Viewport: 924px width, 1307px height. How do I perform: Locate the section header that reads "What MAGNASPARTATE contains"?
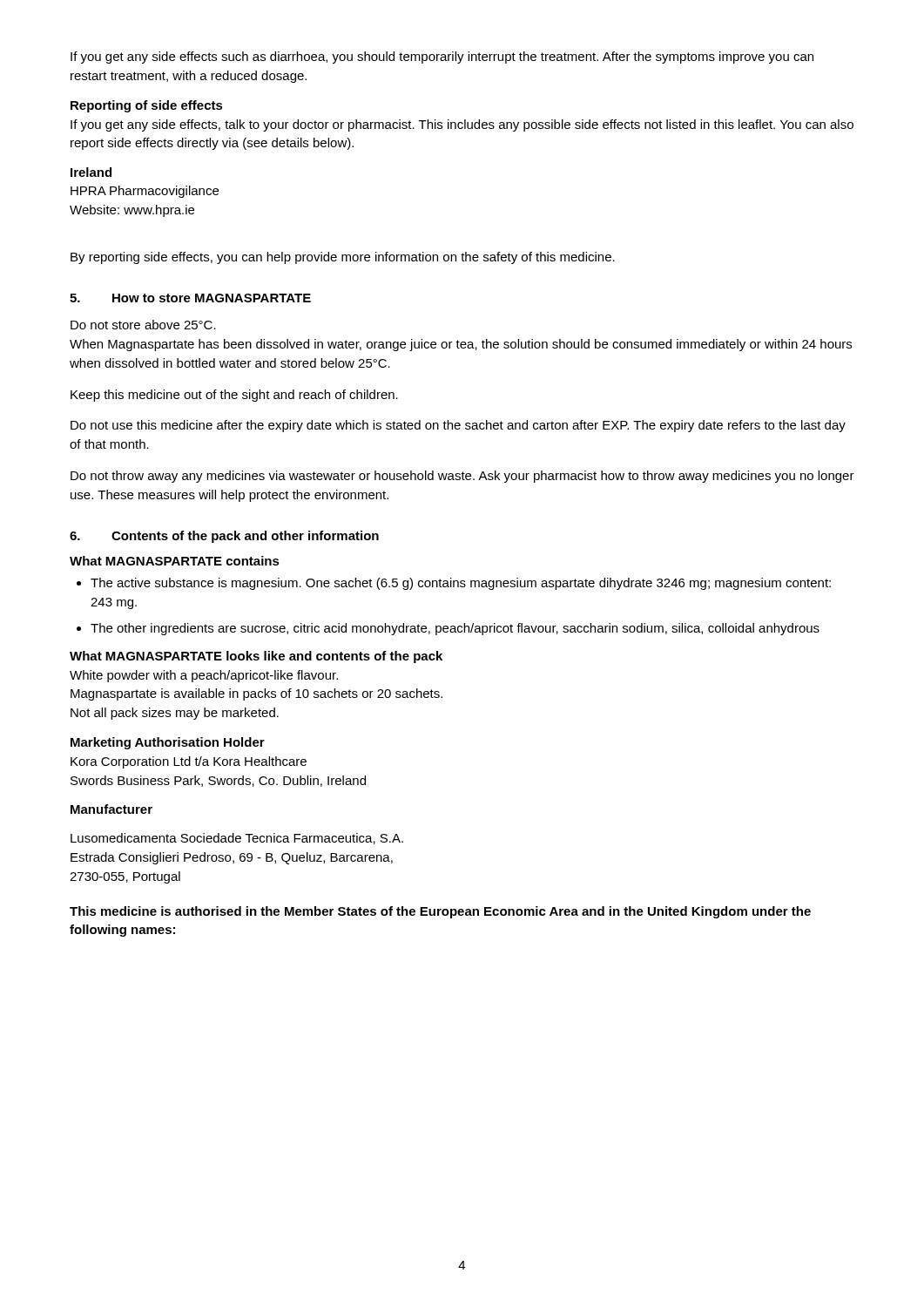click(x=175, y=561)
